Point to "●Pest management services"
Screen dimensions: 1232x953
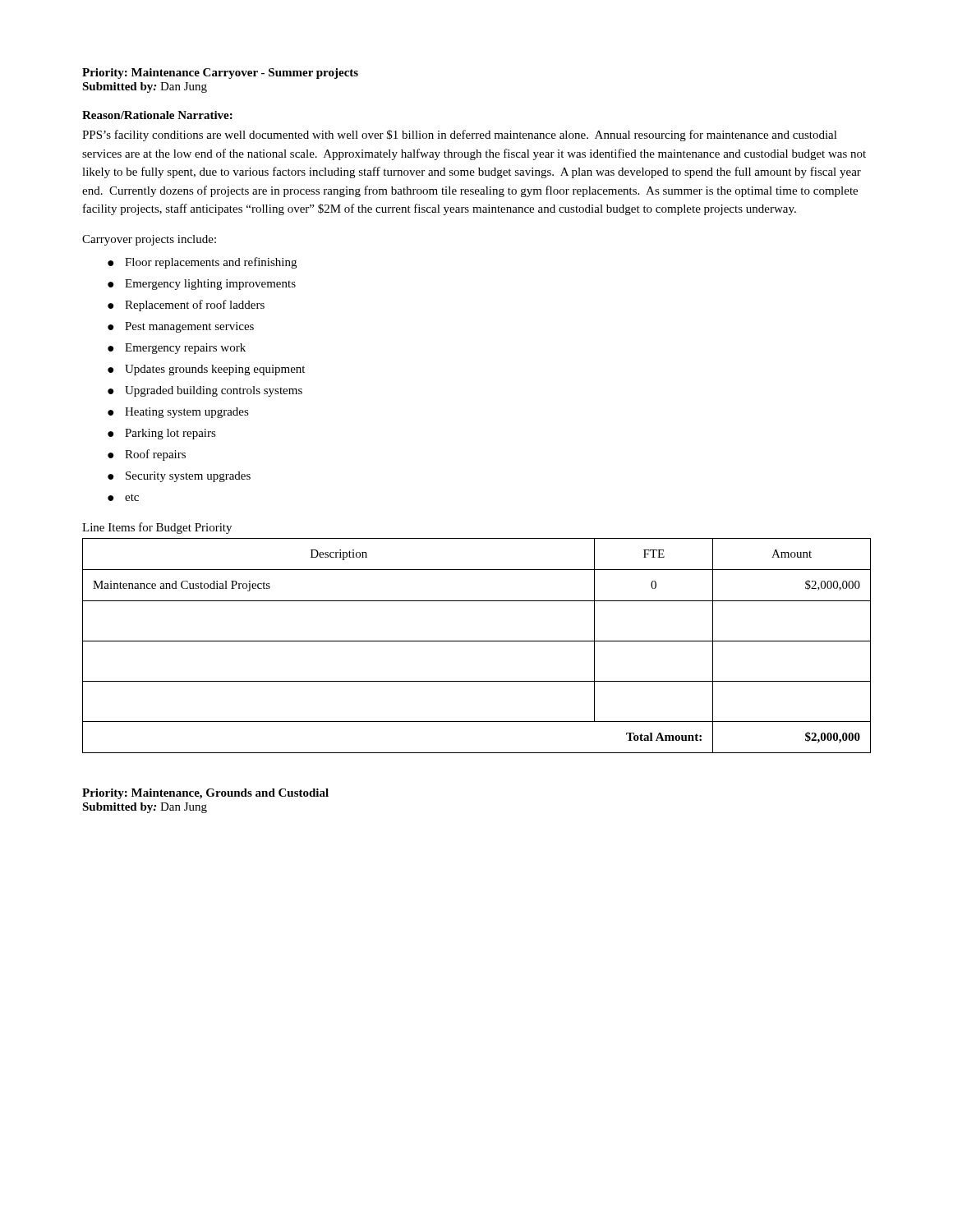point(181,327)
